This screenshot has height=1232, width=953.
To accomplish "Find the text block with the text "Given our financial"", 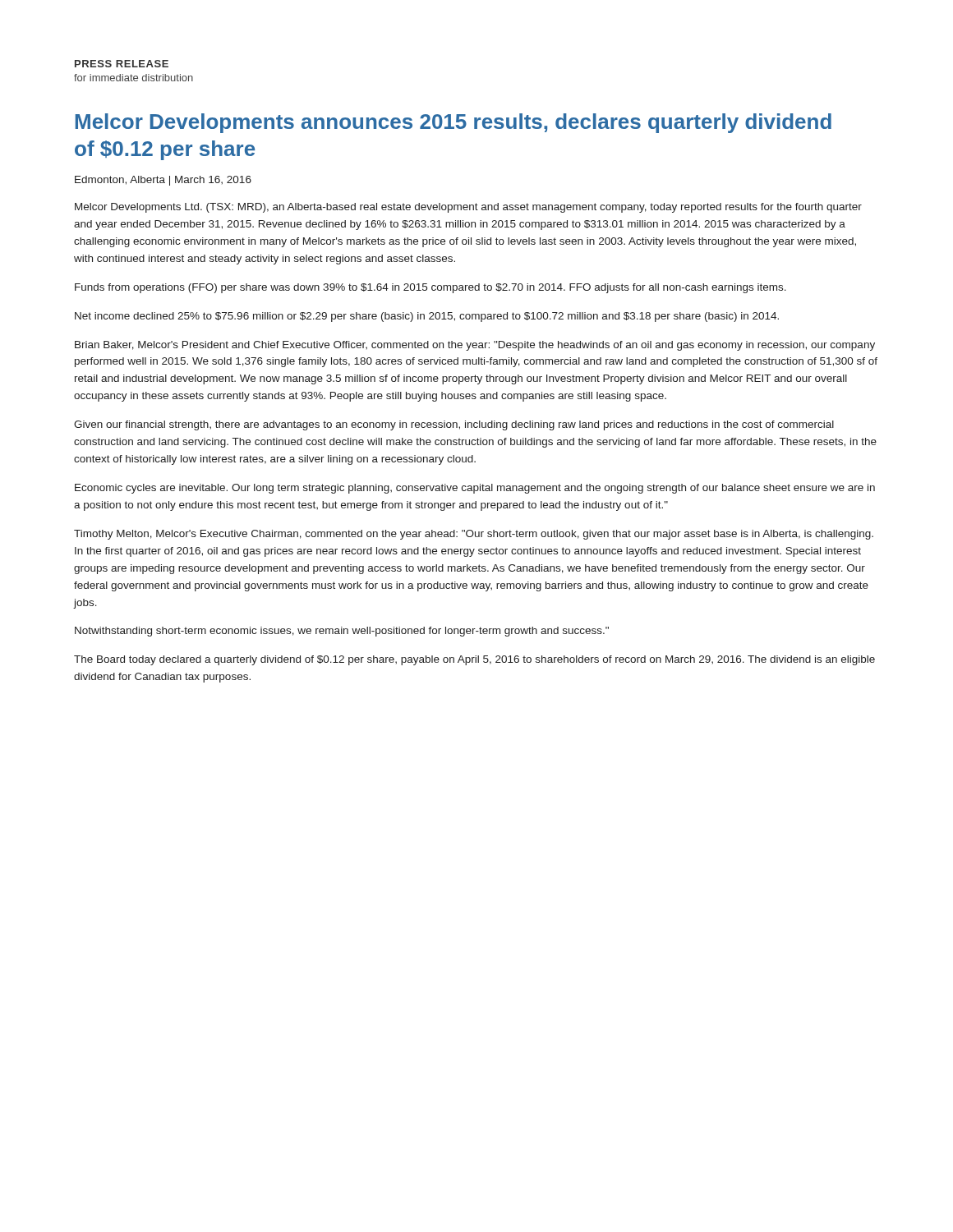I will pyautogui.click(x=476, y=442).
